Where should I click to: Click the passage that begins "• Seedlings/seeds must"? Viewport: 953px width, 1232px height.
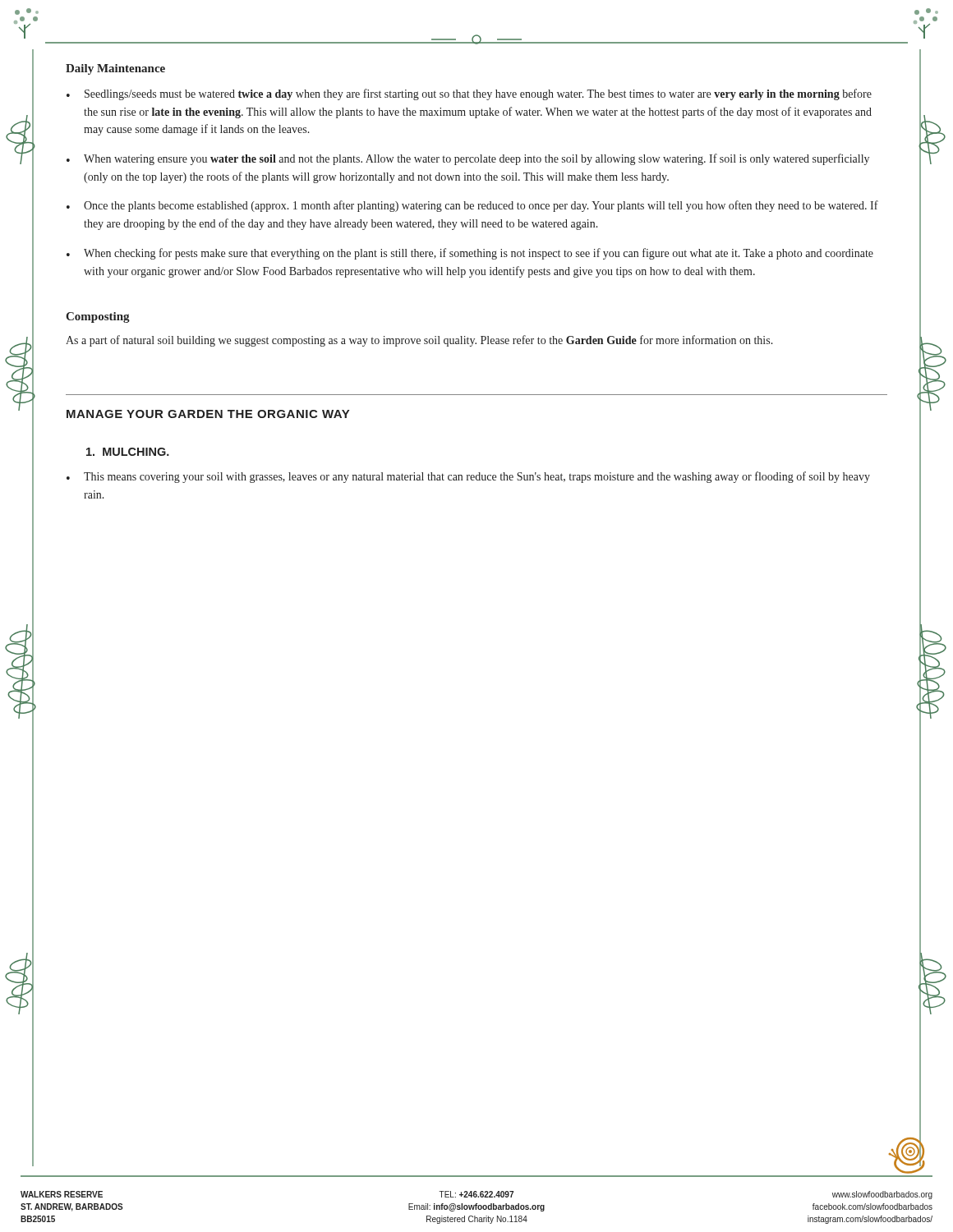[x=476, y=112]
